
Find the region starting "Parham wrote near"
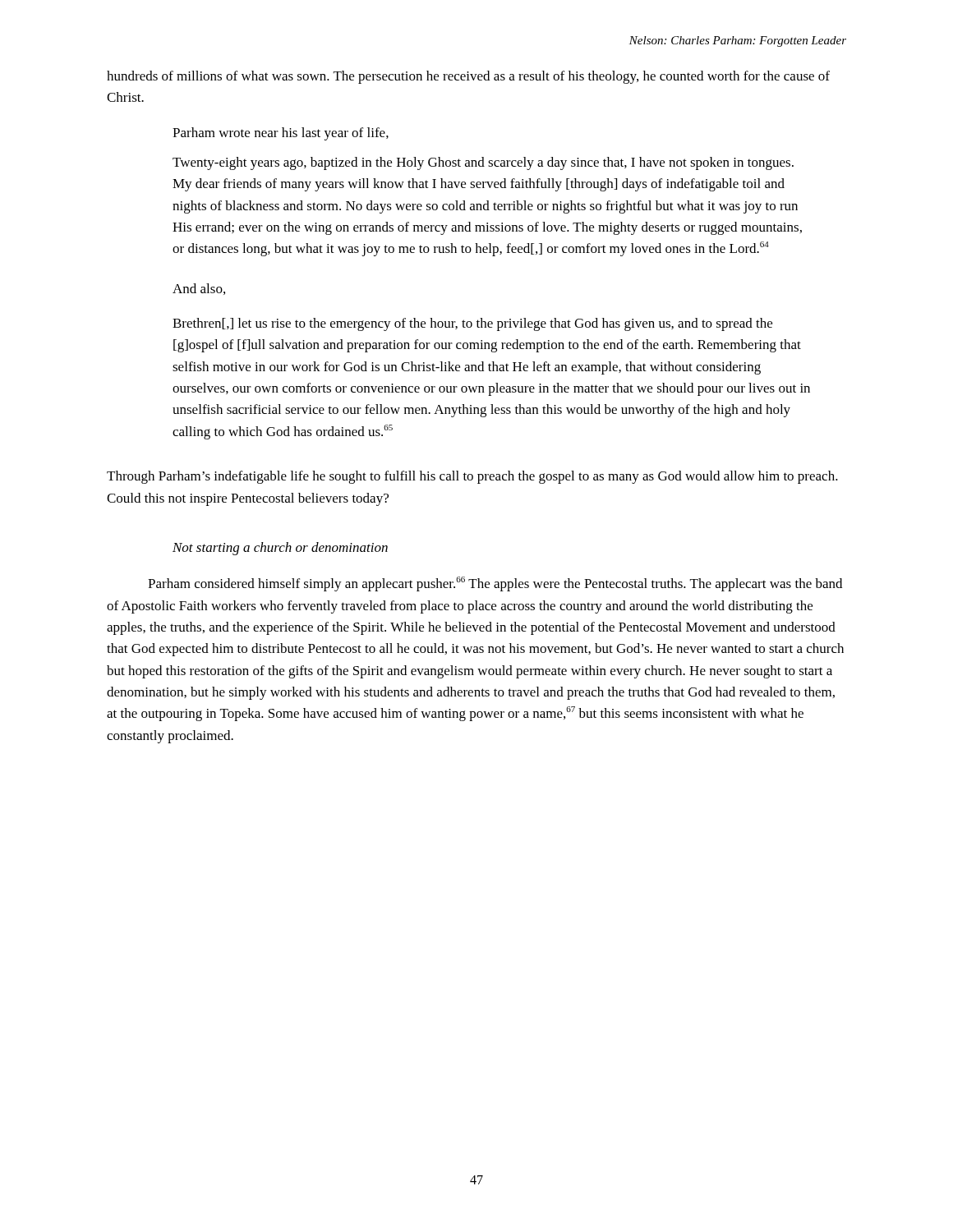point(281,132)
